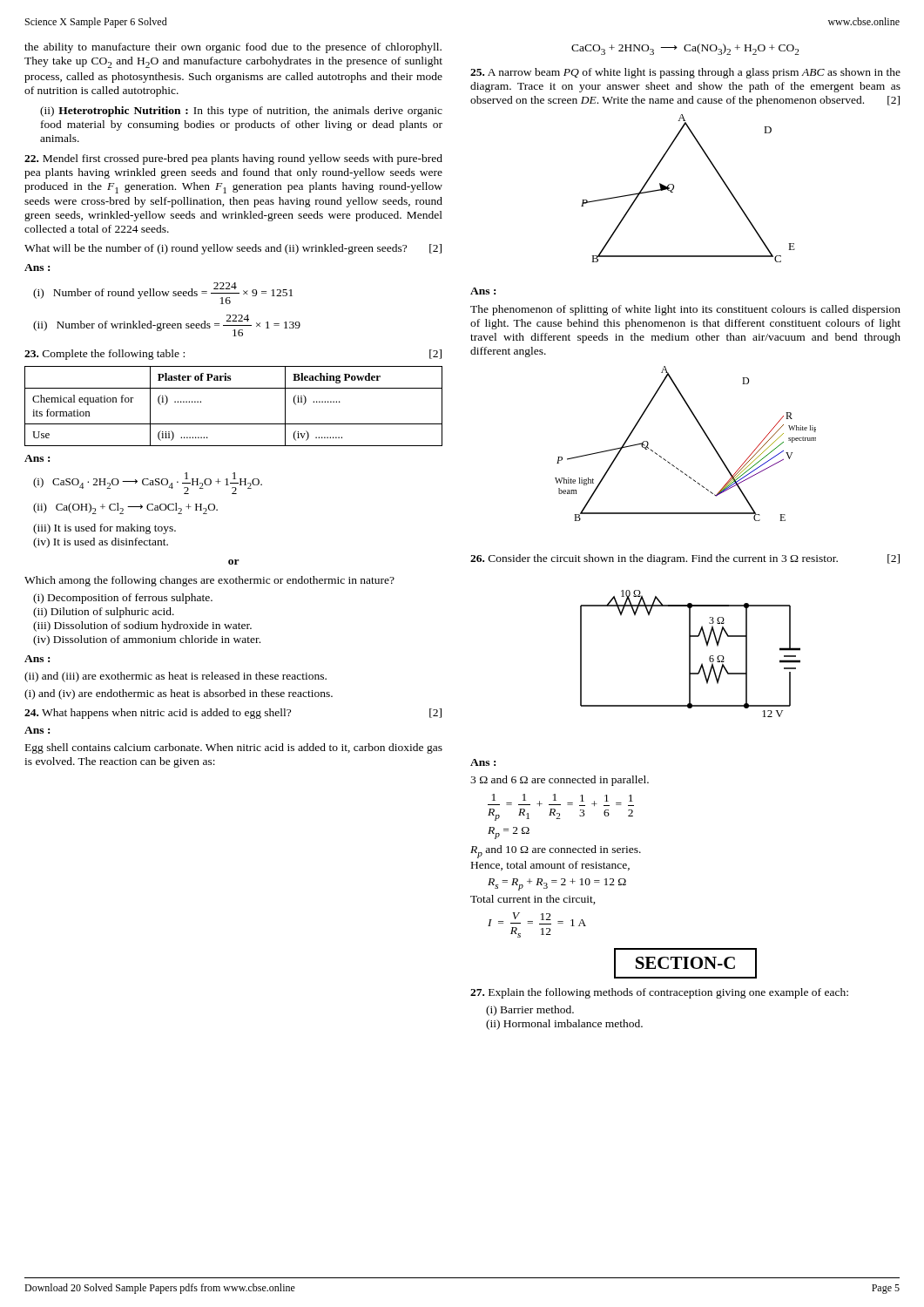924x1307 pixels.
Task: Point to the passage starting "(ii) Dilution of sulphuric acid."
Action: 104,611
